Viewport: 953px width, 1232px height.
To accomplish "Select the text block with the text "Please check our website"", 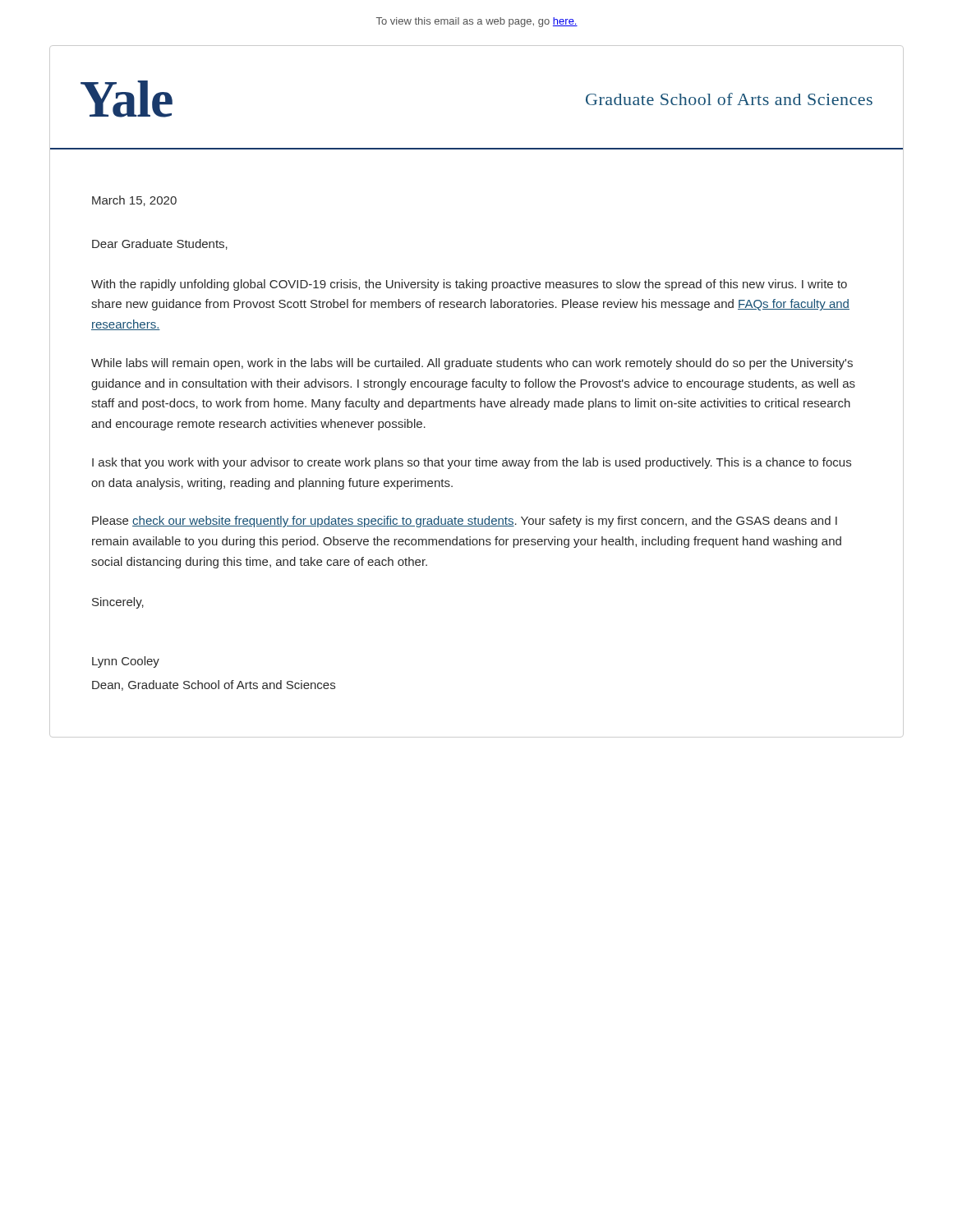I will (476, 542).
